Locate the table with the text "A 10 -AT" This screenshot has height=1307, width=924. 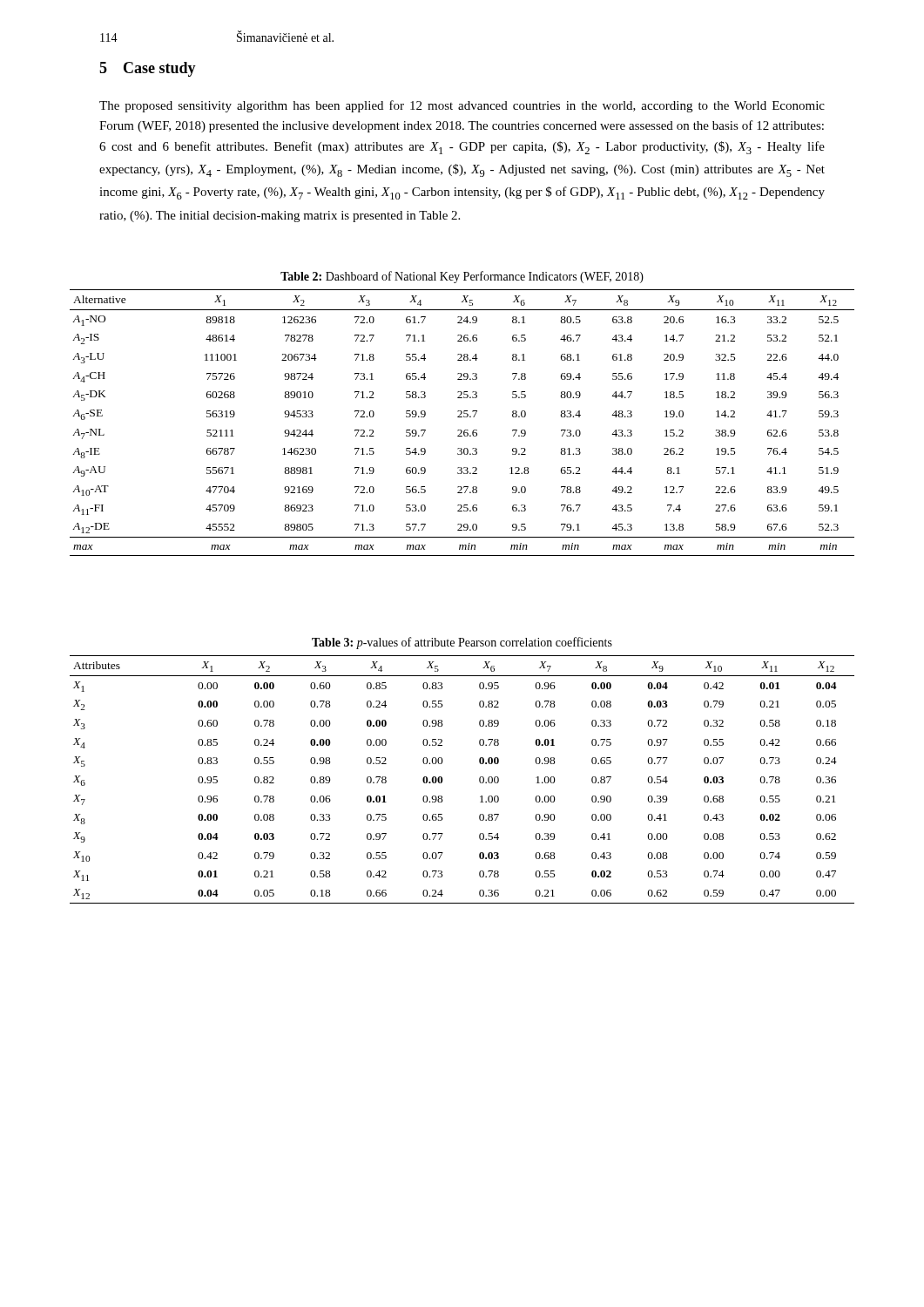tap(462, 423)
